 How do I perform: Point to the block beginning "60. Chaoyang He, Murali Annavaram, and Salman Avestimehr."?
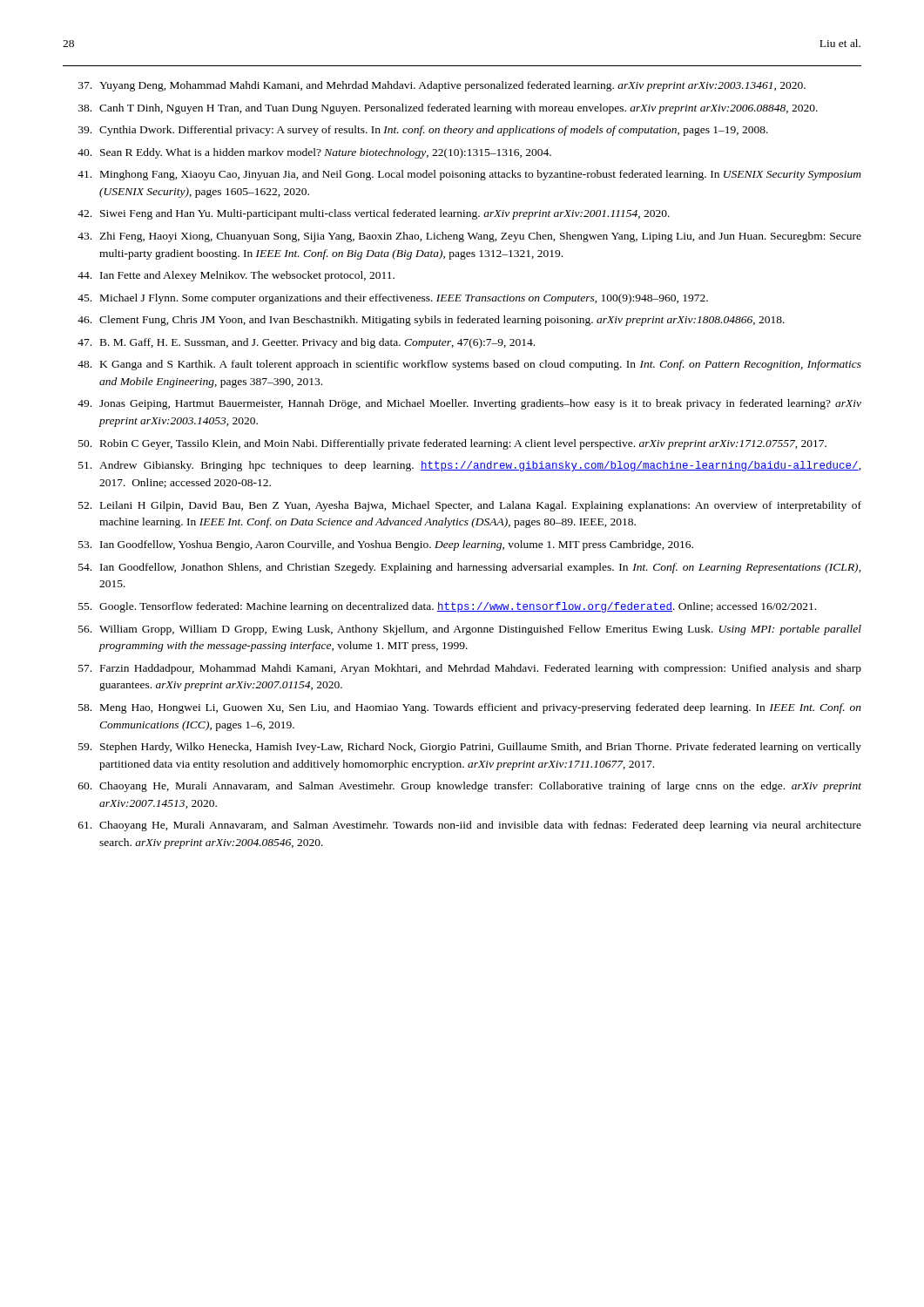pos(462,794)
